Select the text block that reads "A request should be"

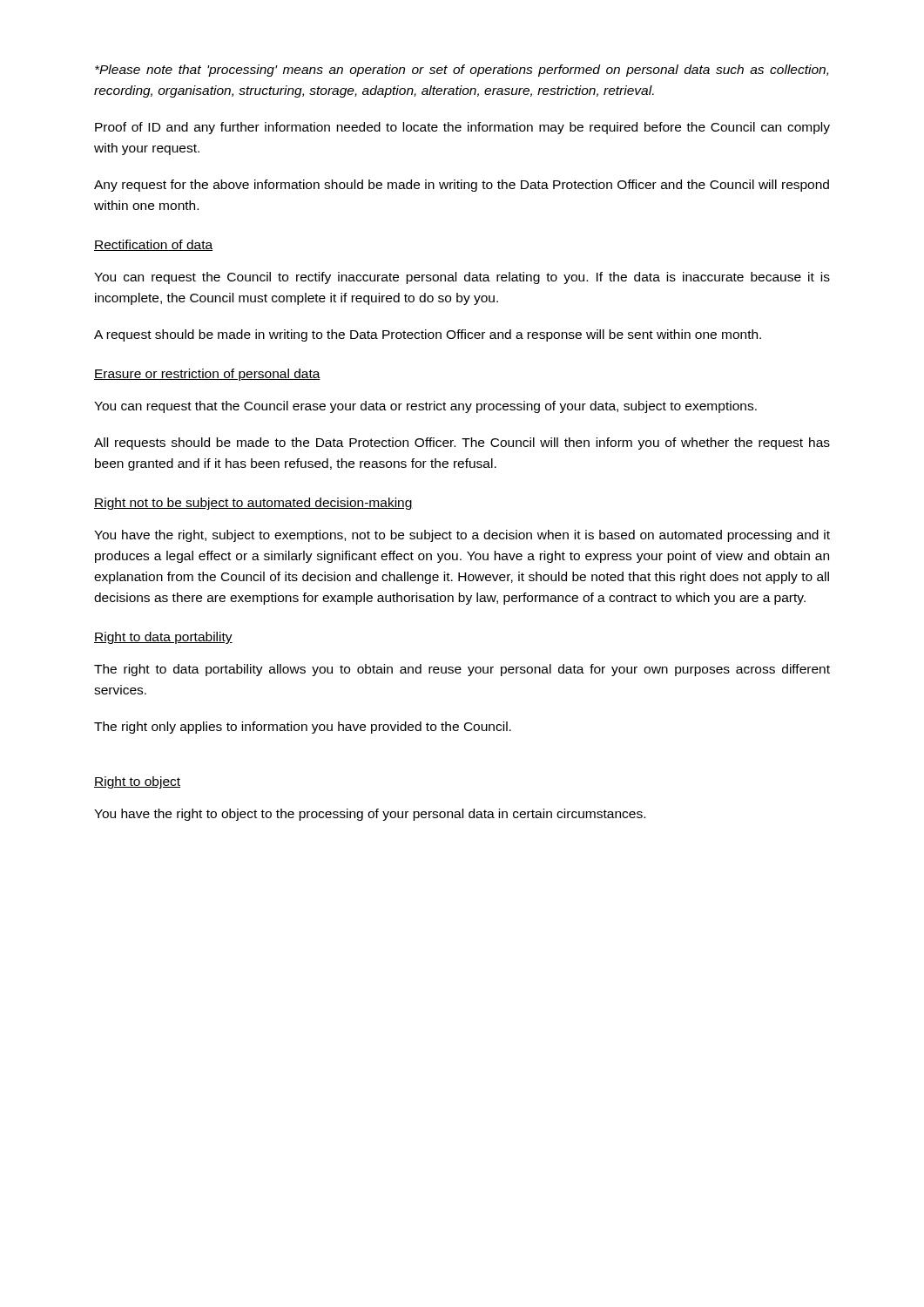tap(428, 334)
